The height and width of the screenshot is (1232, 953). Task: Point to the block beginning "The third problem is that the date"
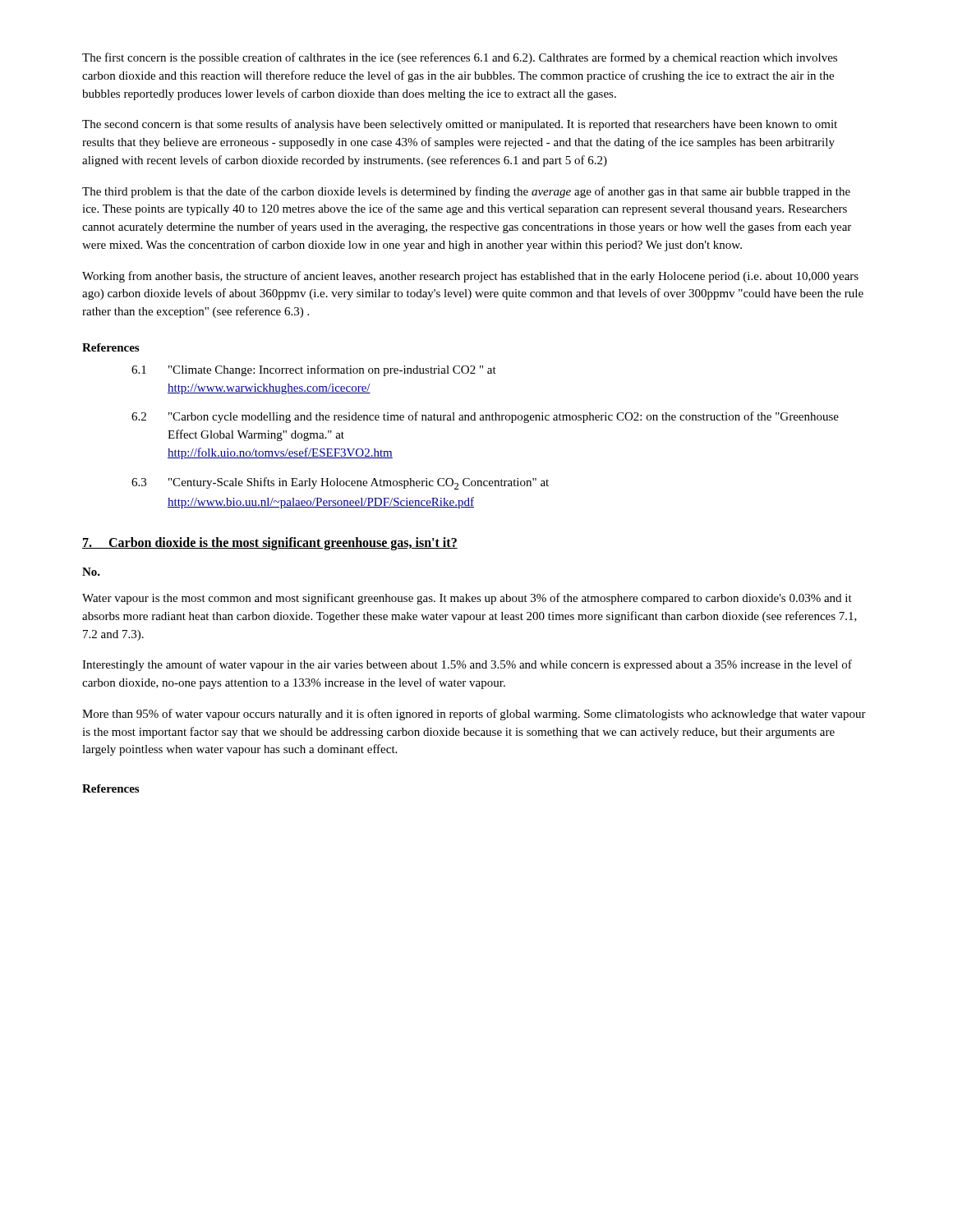[467, 218]
